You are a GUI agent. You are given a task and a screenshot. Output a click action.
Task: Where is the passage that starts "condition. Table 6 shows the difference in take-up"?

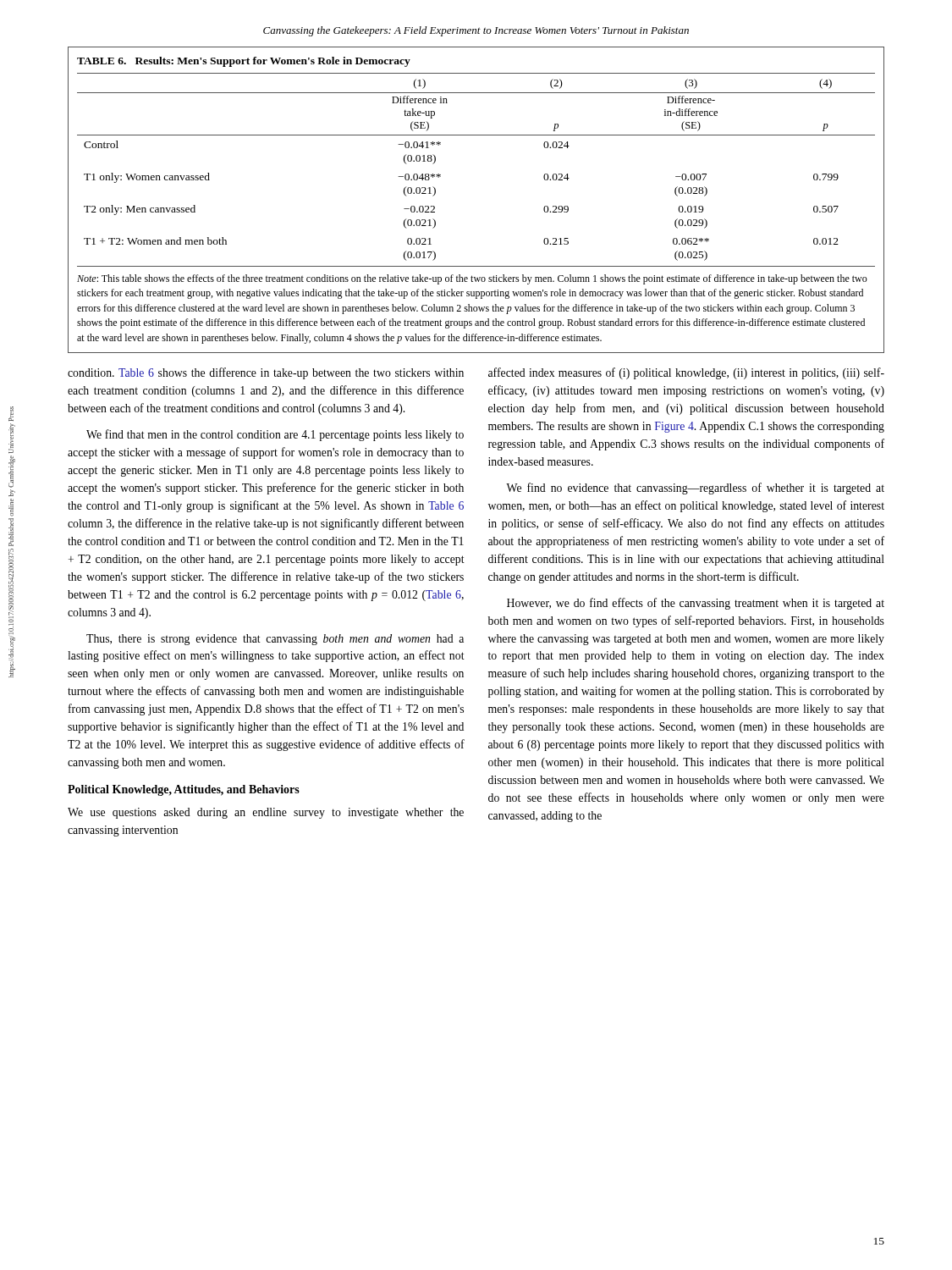[266, 602]
